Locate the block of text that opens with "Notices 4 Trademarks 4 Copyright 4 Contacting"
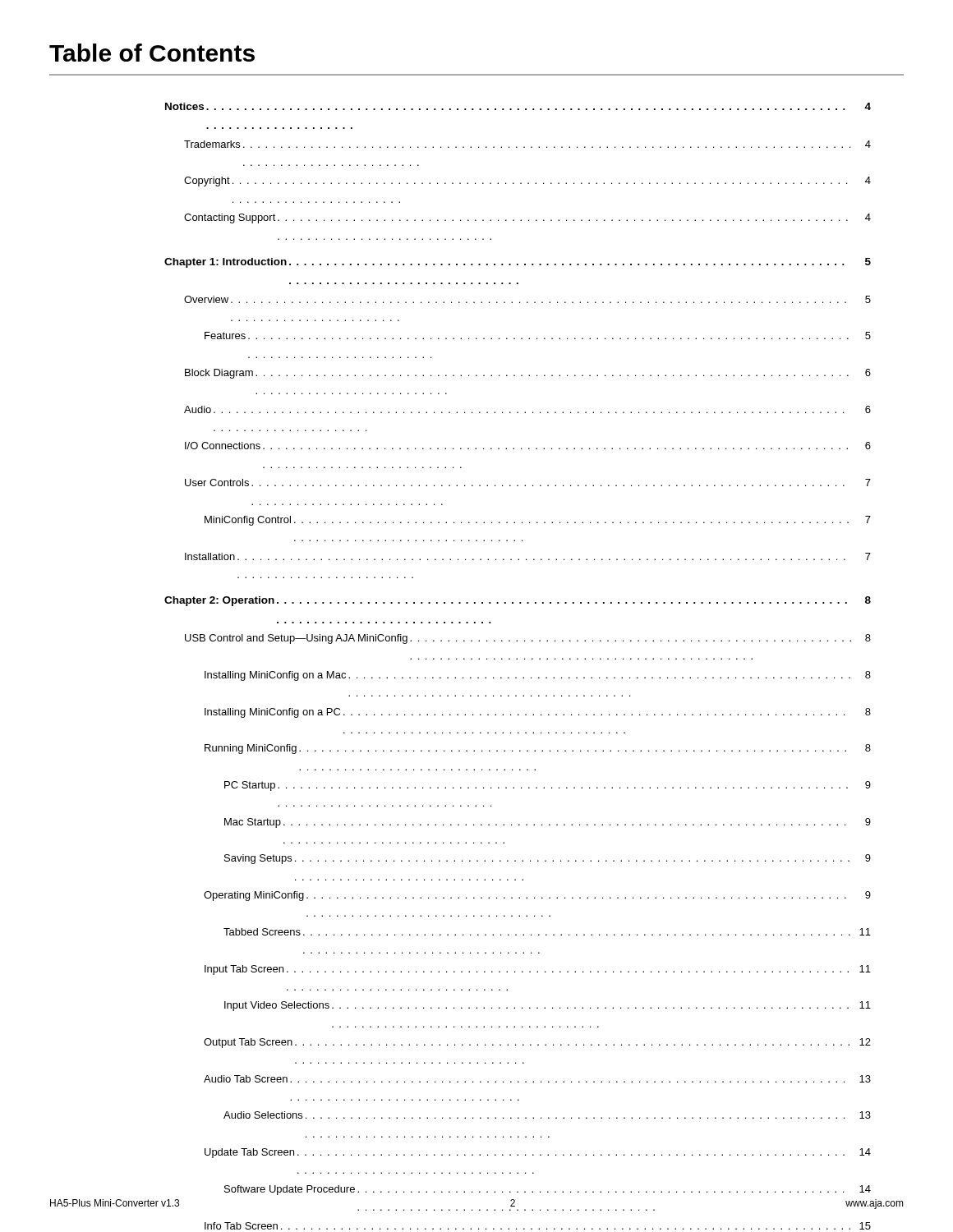Image resolution: width=953 pixels, height=1232 pixels. (x=518, y=664)
